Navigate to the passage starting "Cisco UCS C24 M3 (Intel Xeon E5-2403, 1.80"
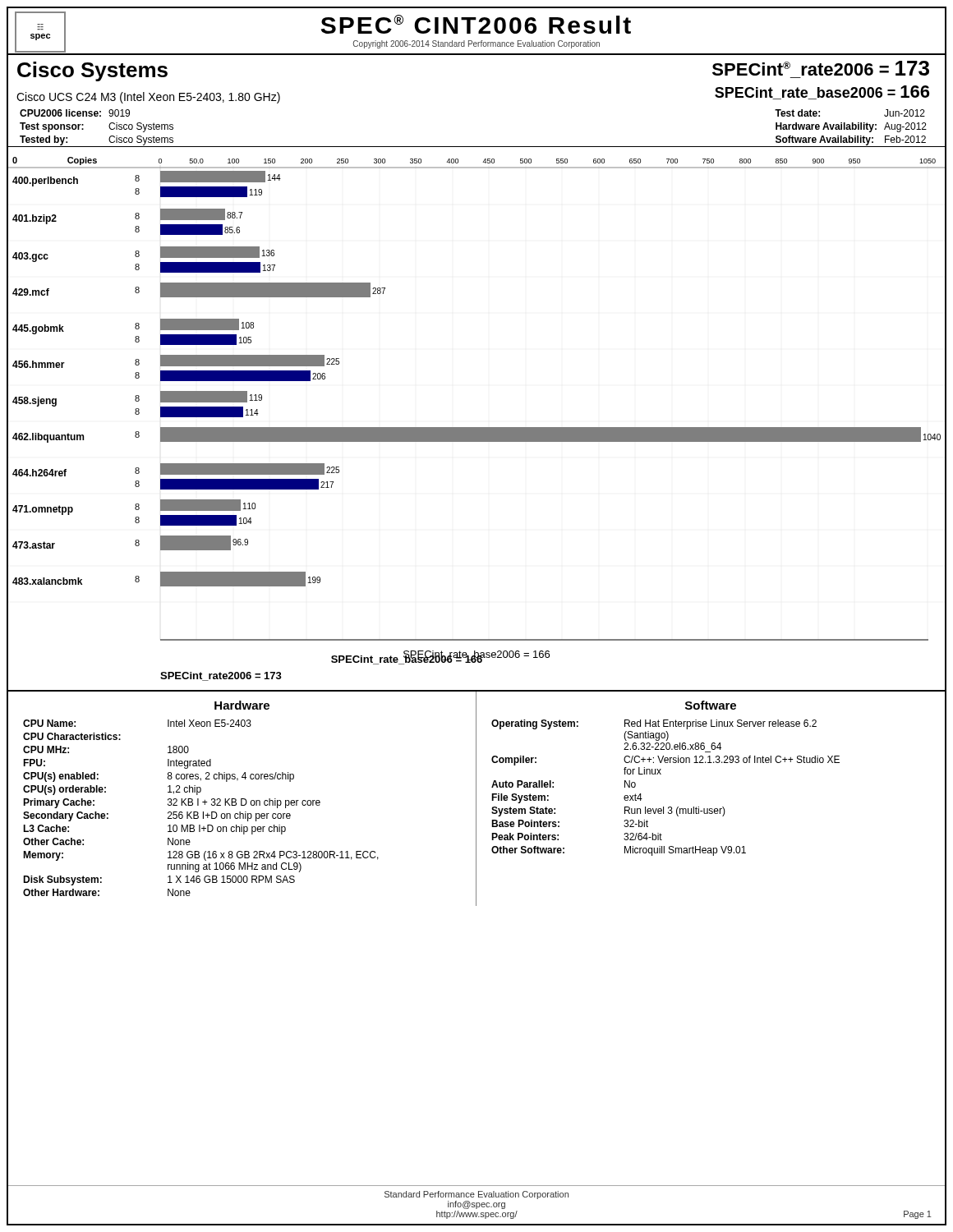Viewport: 953px width, 1232px height. (x=148, y=97)
